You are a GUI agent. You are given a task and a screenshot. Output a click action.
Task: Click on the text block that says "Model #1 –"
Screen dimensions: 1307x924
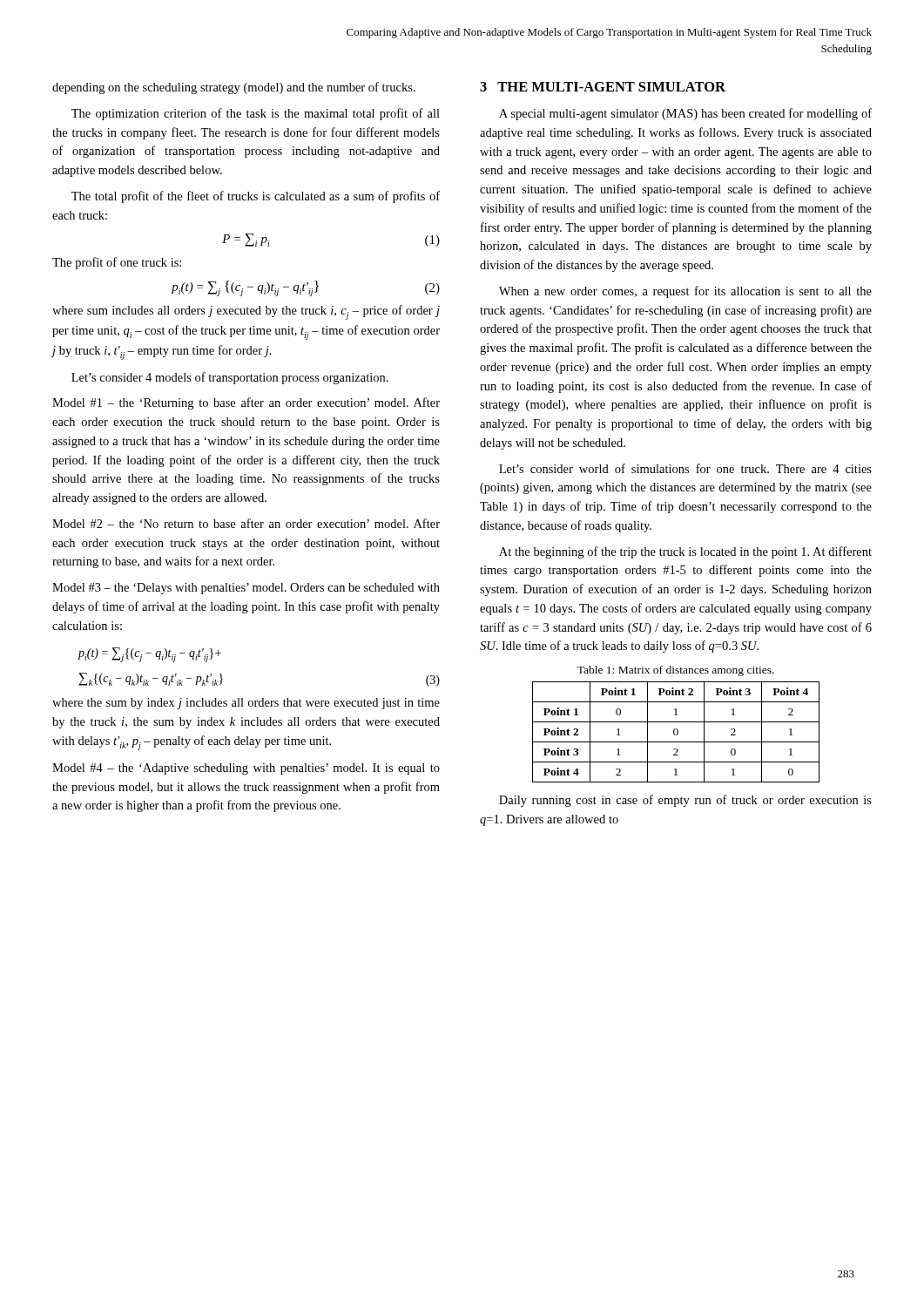coord(246,450)
